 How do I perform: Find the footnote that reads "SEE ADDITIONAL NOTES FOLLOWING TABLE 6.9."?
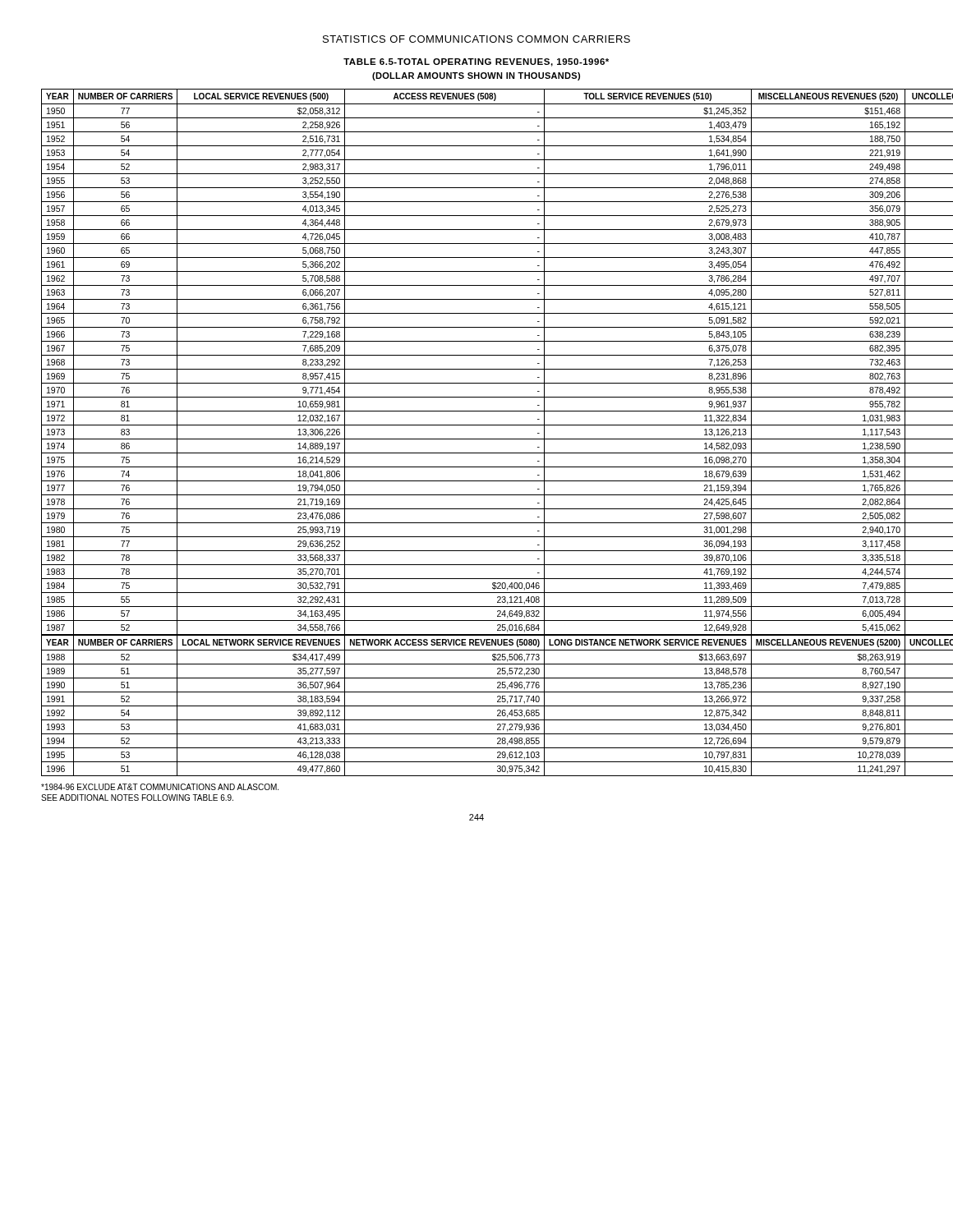click(138, 798)
